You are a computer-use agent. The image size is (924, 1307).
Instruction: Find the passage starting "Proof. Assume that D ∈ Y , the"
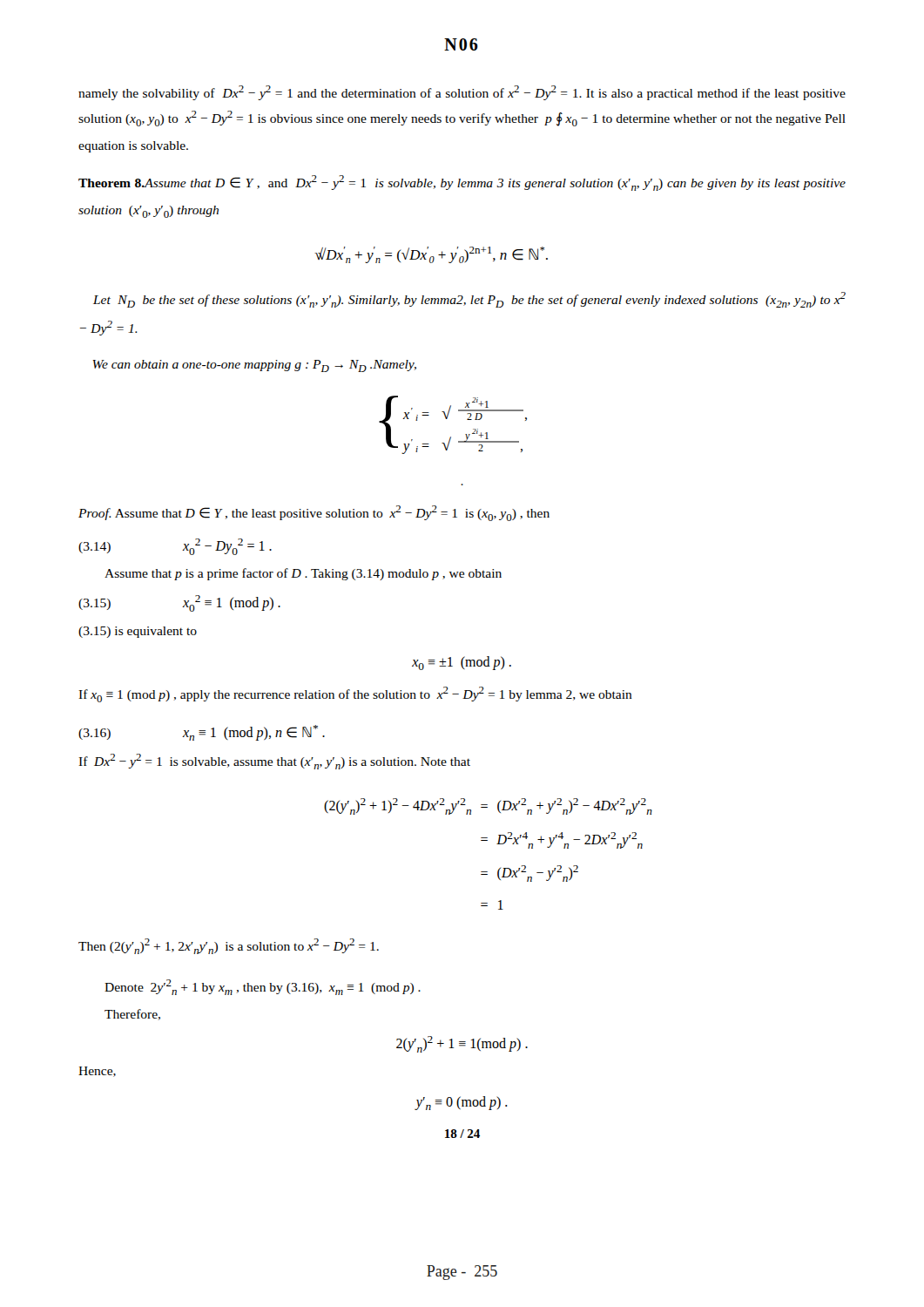click(x=314, y=513)
